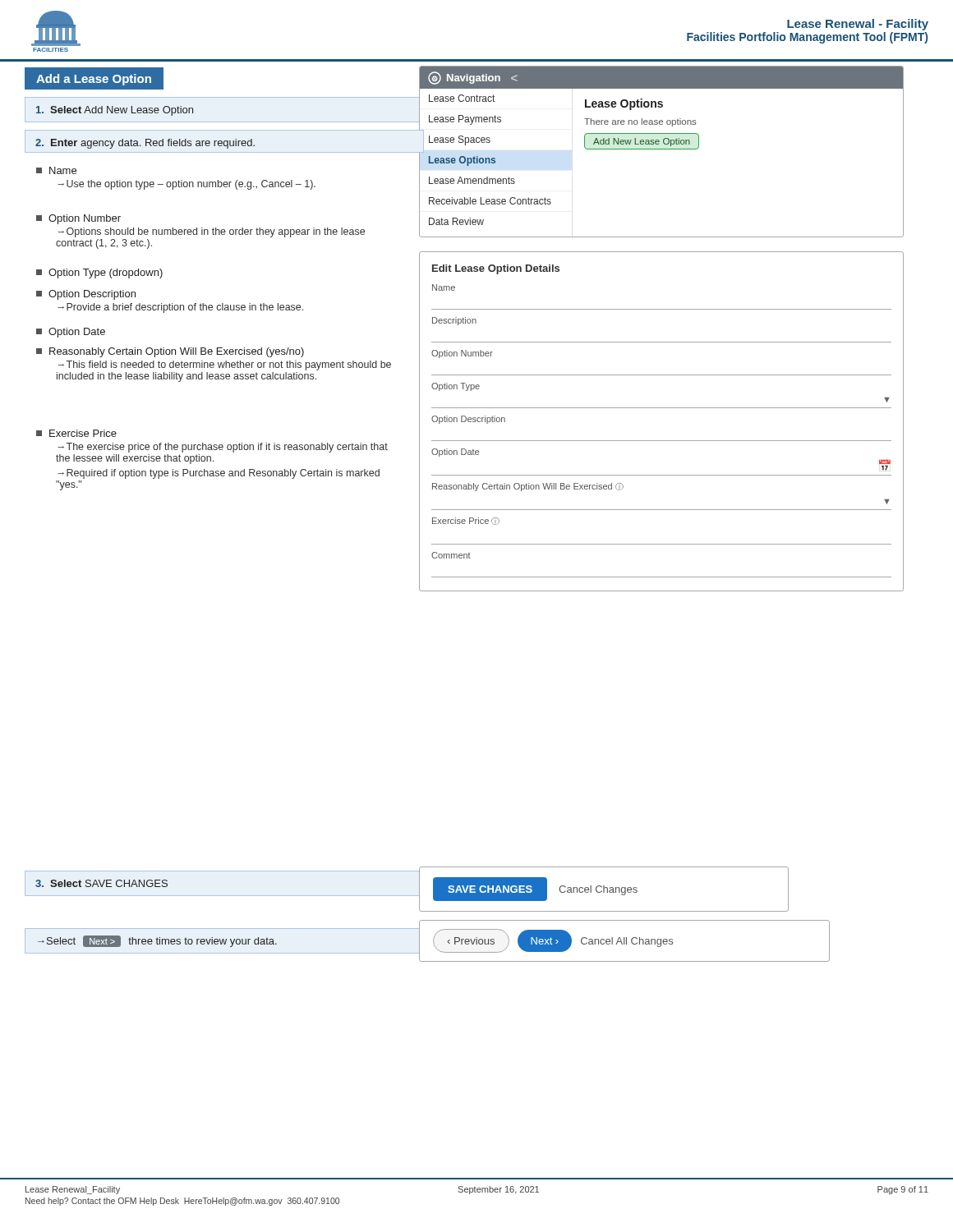Locate the block starting "Add a Lease Option"
The width and height of the screenshot is (953, 1232).
click(94, 78)
